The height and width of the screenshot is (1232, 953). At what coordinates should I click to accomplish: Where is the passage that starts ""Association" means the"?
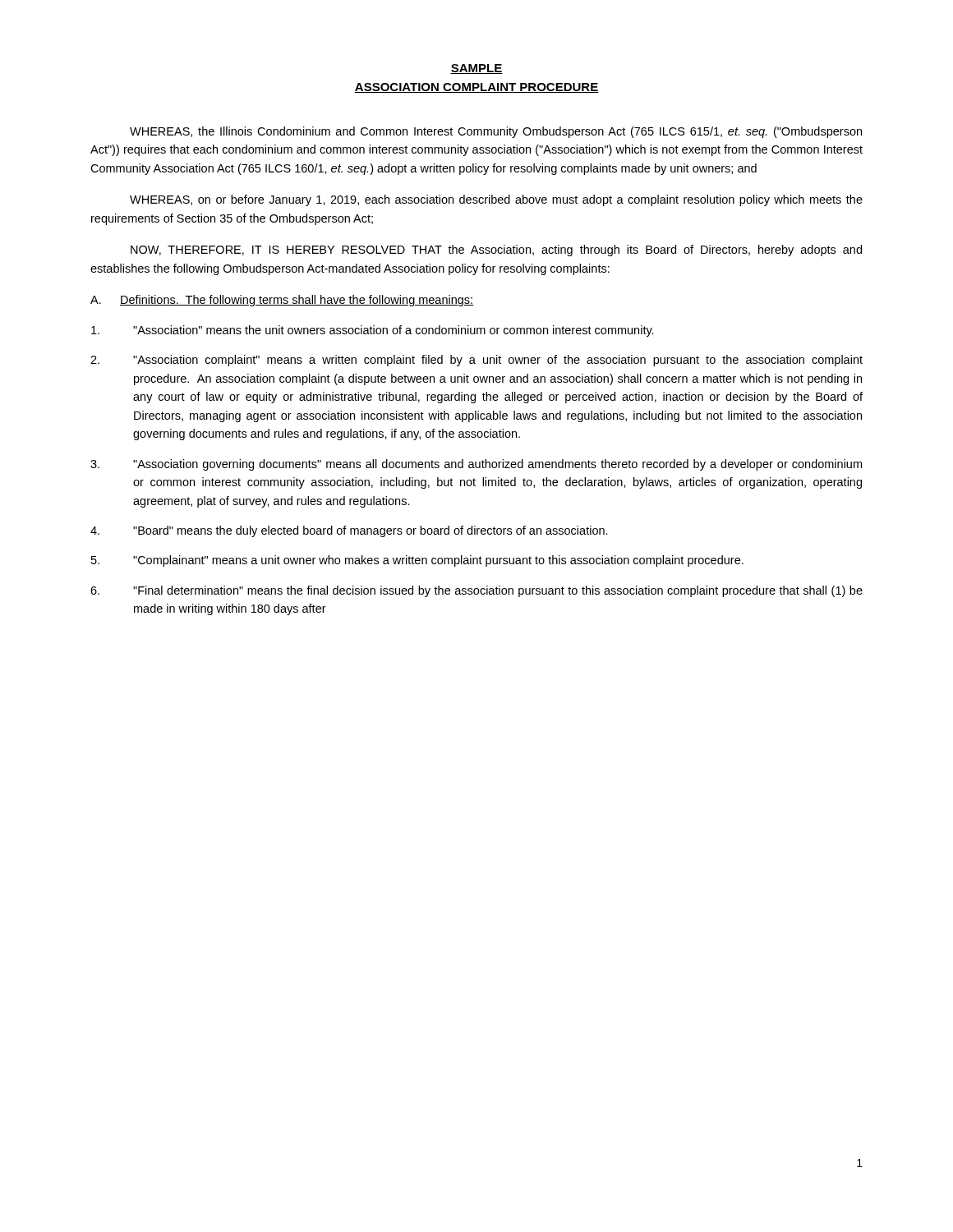(x=372, y=330)
